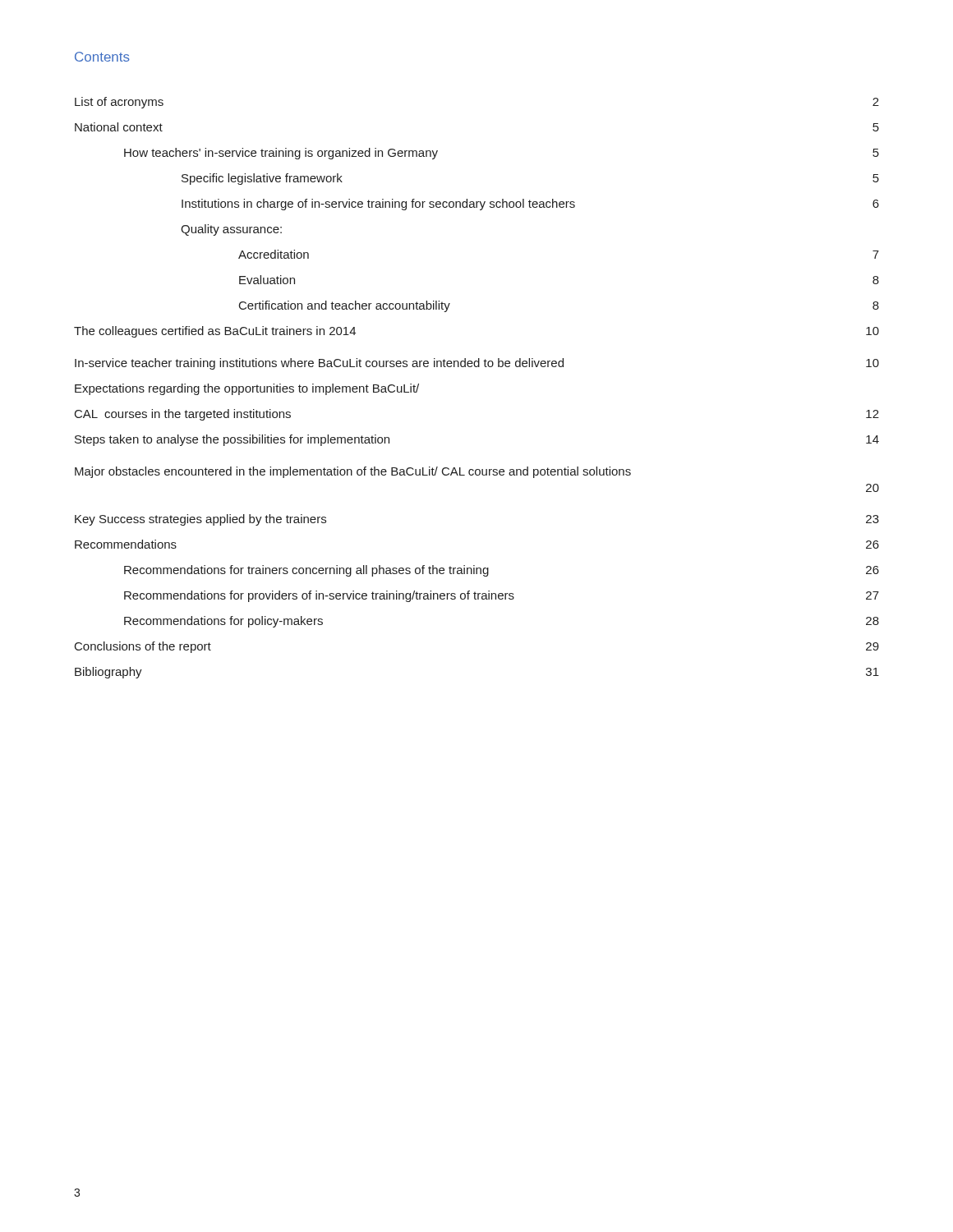Point to the text block starting "Recommendations 26"

pos(126,545)
